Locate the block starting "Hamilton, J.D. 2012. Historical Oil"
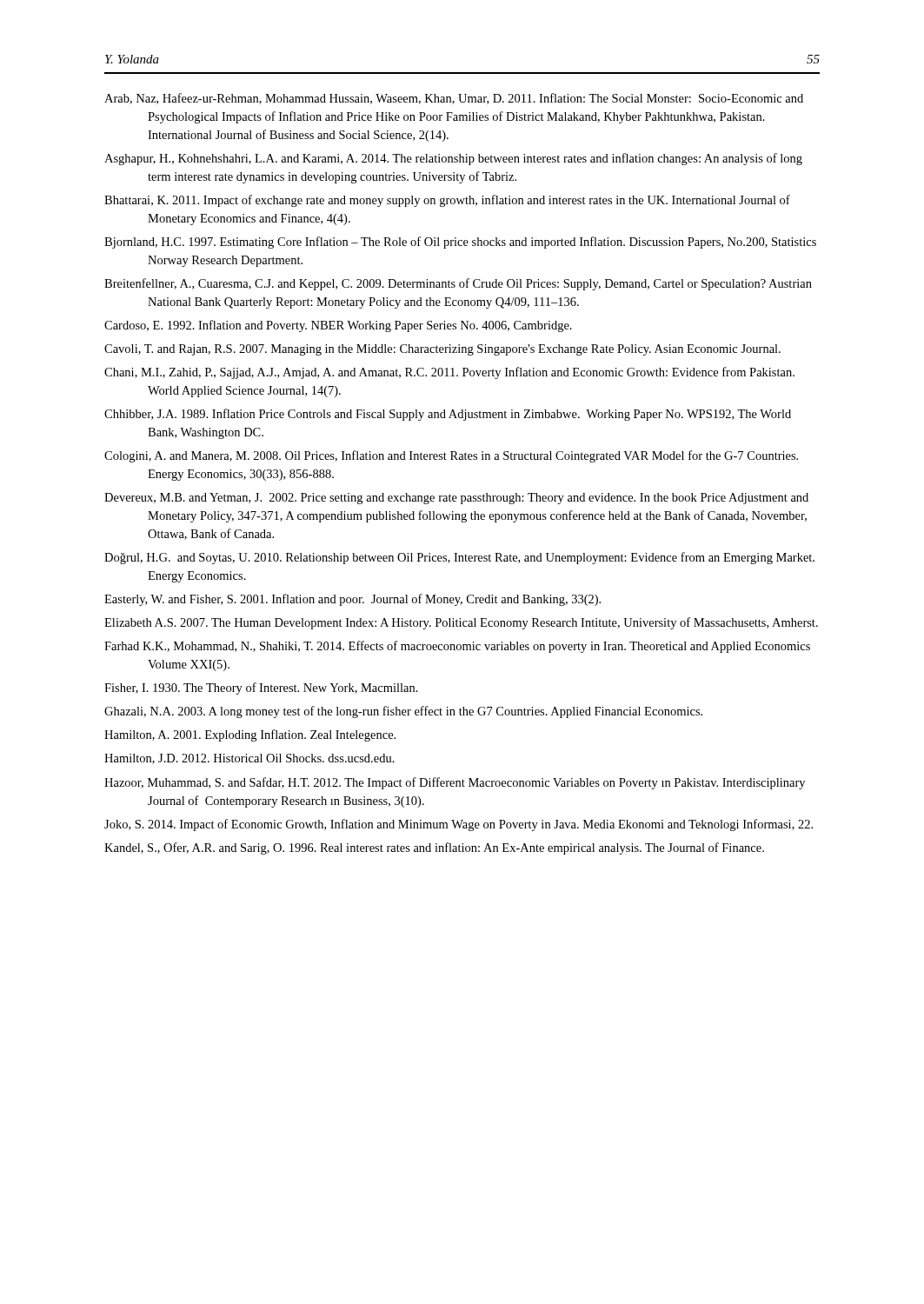This screenshot has height=1304, width=924. 250,758
